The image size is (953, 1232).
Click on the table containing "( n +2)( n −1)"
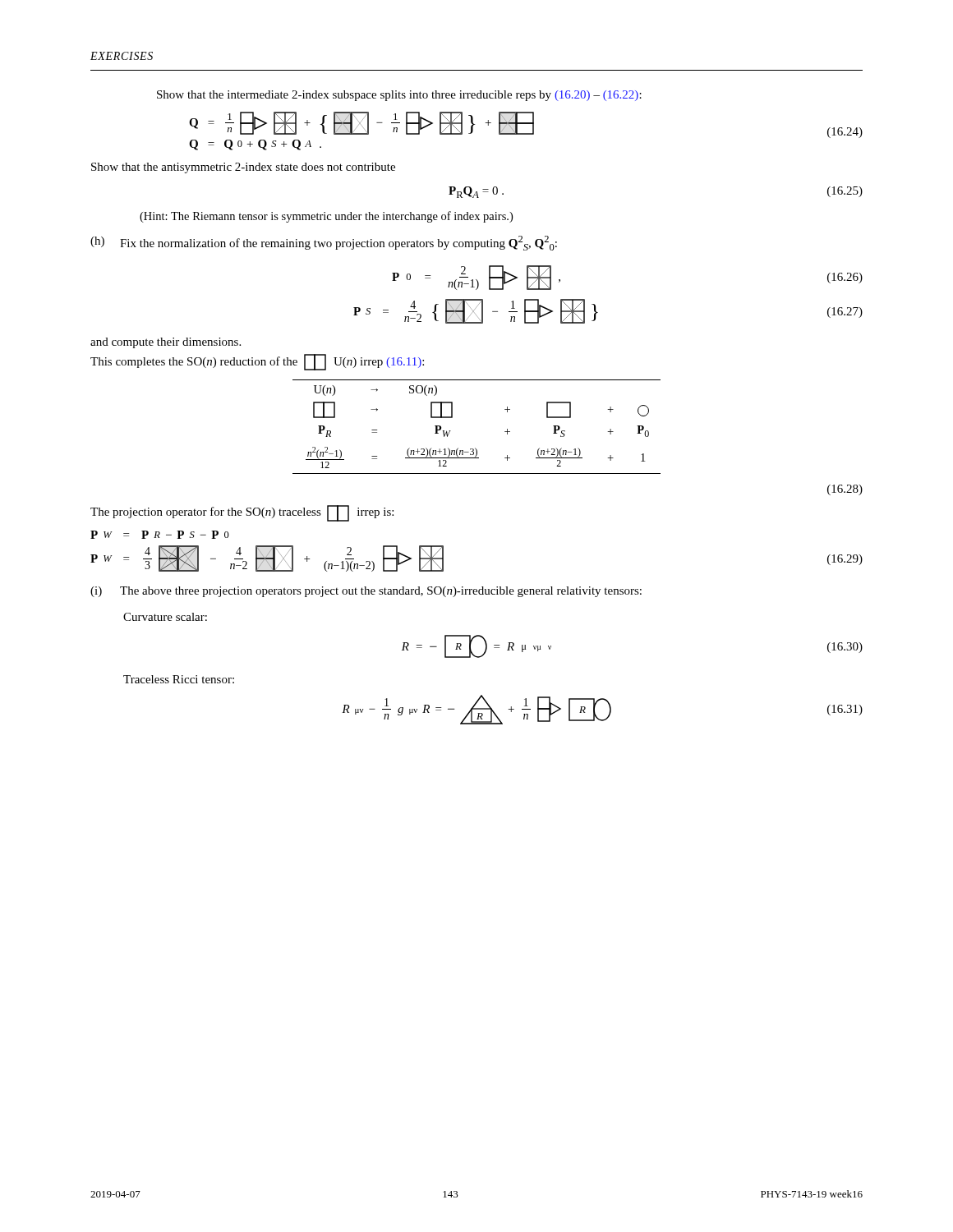(476, 427)
